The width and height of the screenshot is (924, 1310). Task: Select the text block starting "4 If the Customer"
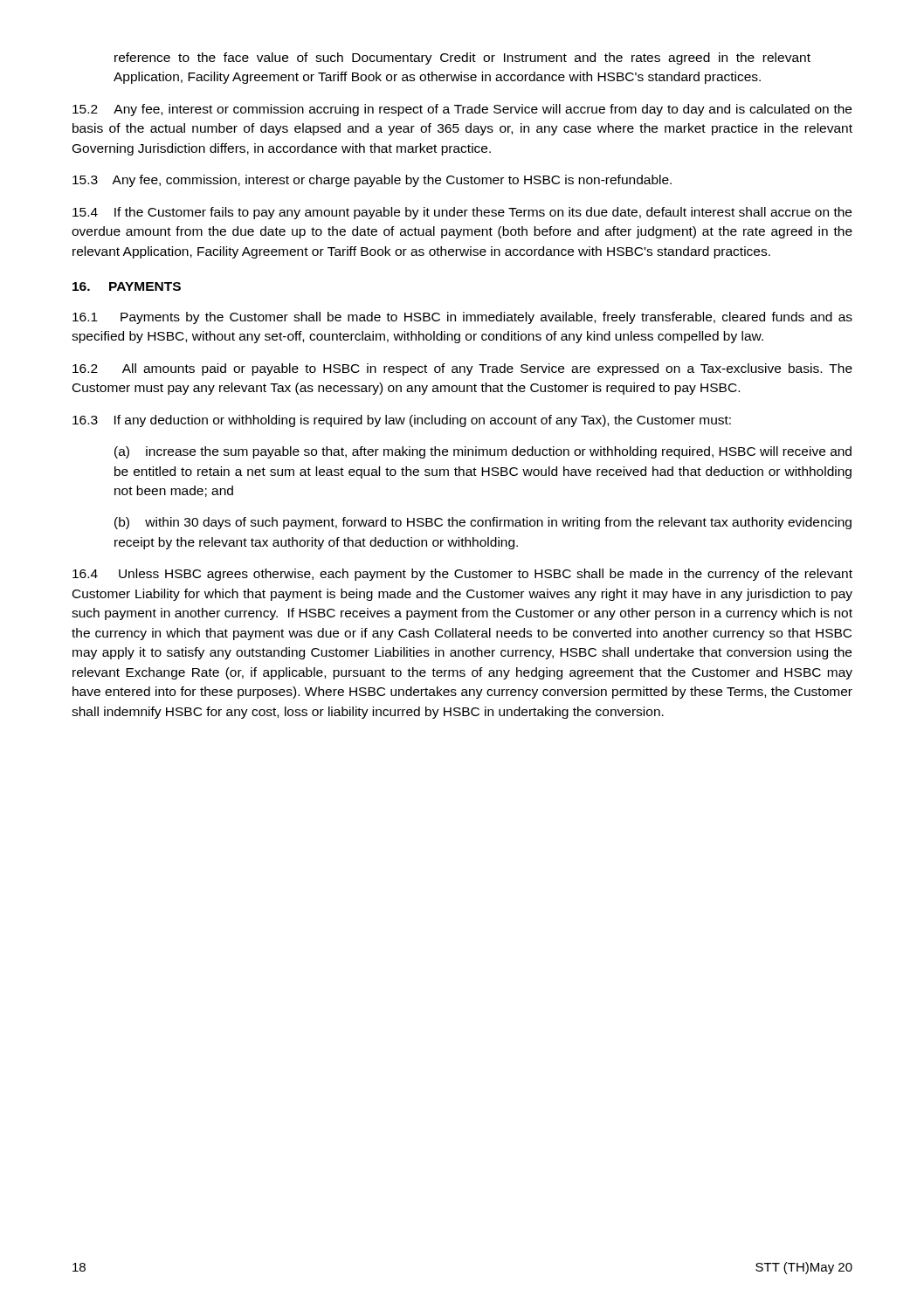[x=462, y=232]
